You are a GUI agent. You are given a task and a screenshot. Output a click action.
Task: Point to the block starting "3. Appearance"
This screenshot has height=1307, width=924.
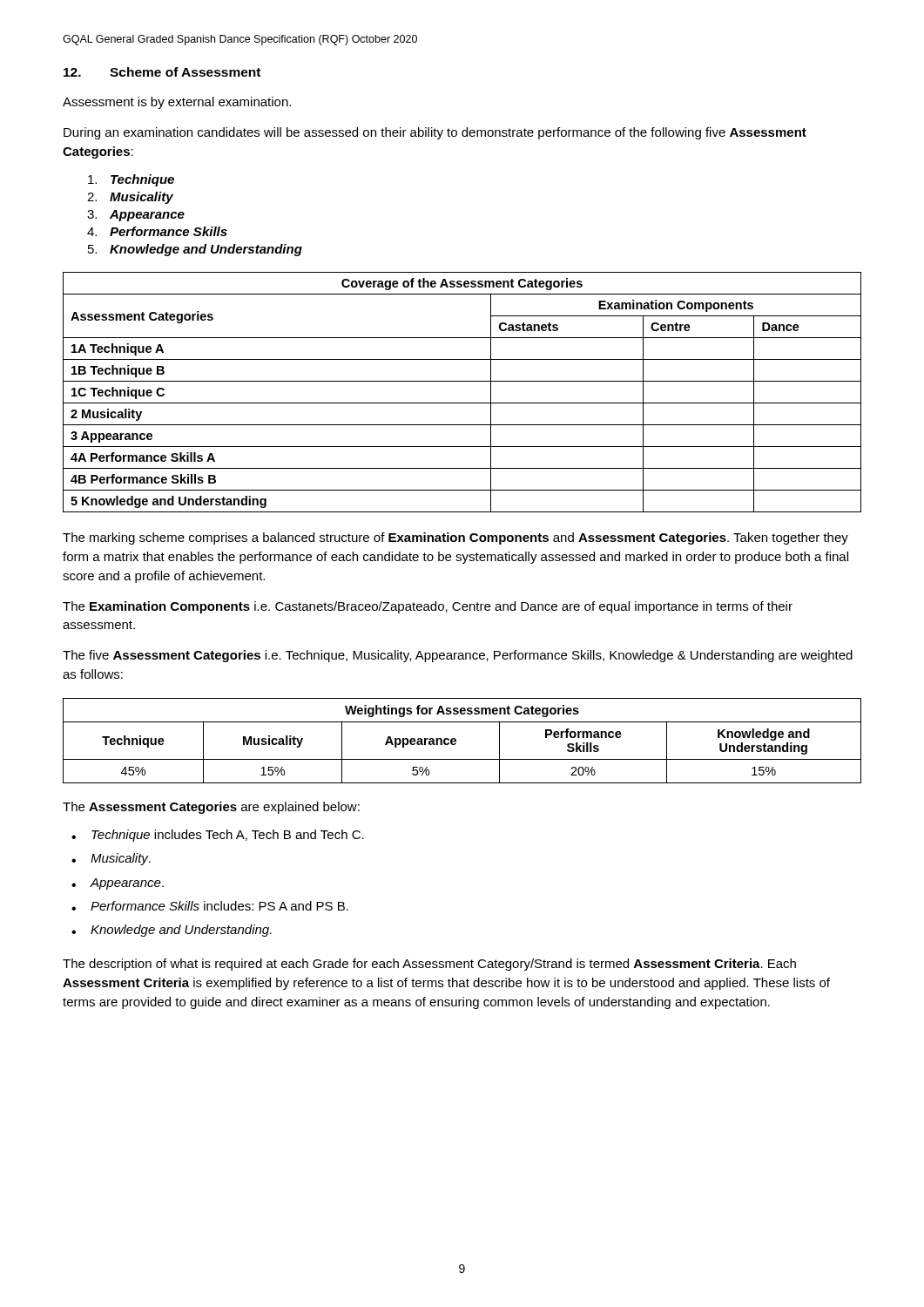pos(136,214)
